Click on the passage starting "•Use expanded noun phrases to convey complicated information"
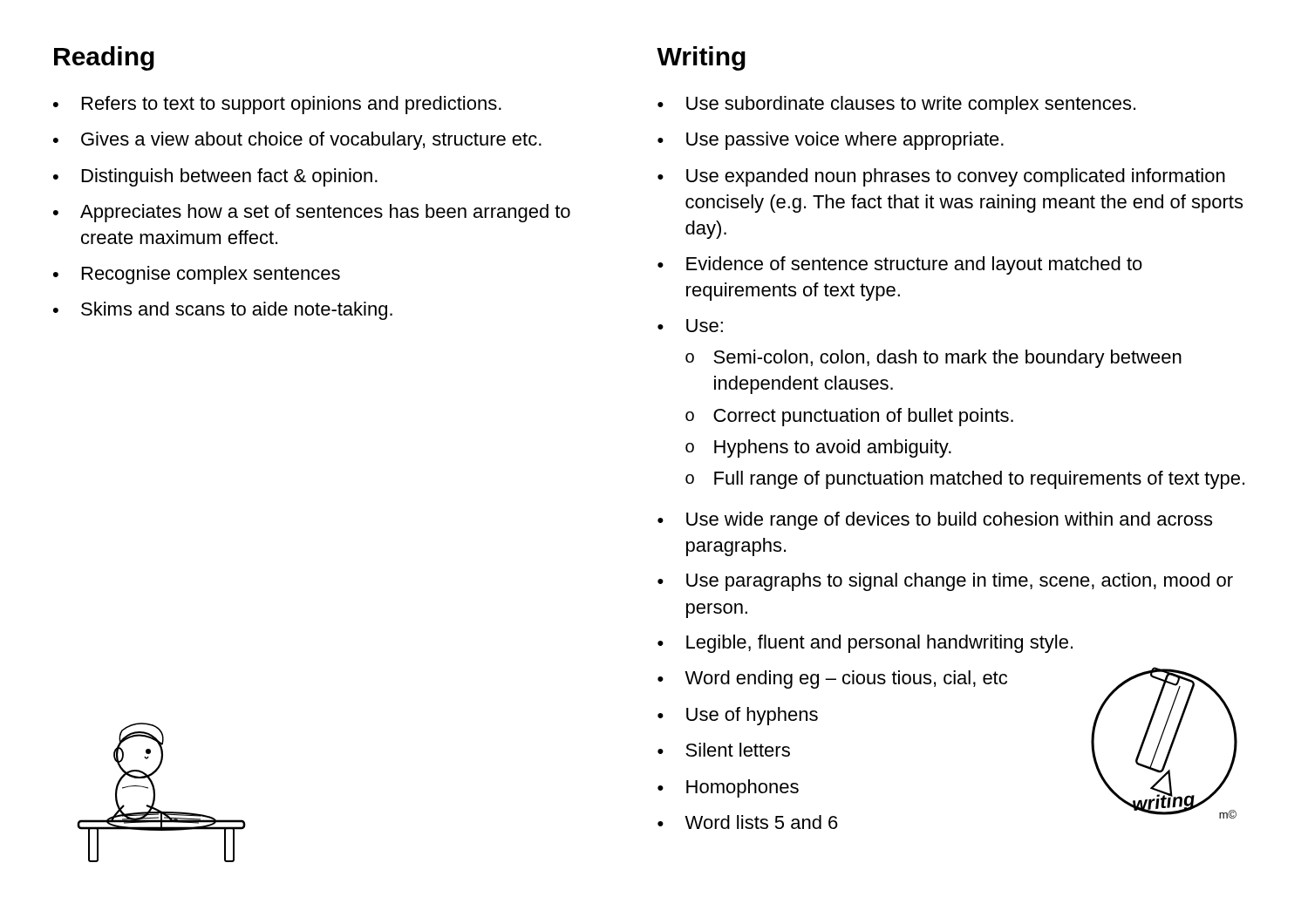 956,202
